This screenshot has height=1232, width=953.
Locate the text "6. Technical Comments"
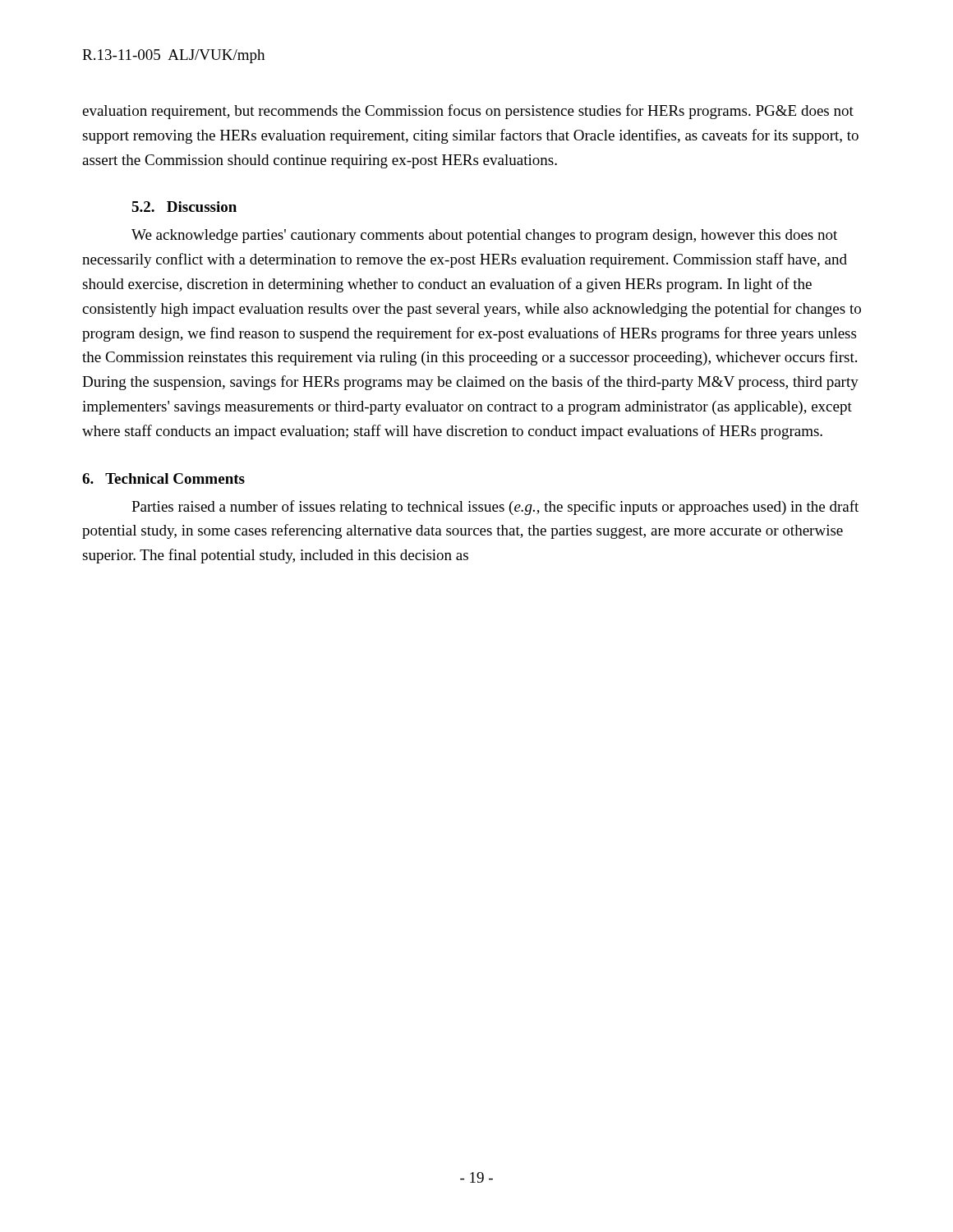(163, 478)
